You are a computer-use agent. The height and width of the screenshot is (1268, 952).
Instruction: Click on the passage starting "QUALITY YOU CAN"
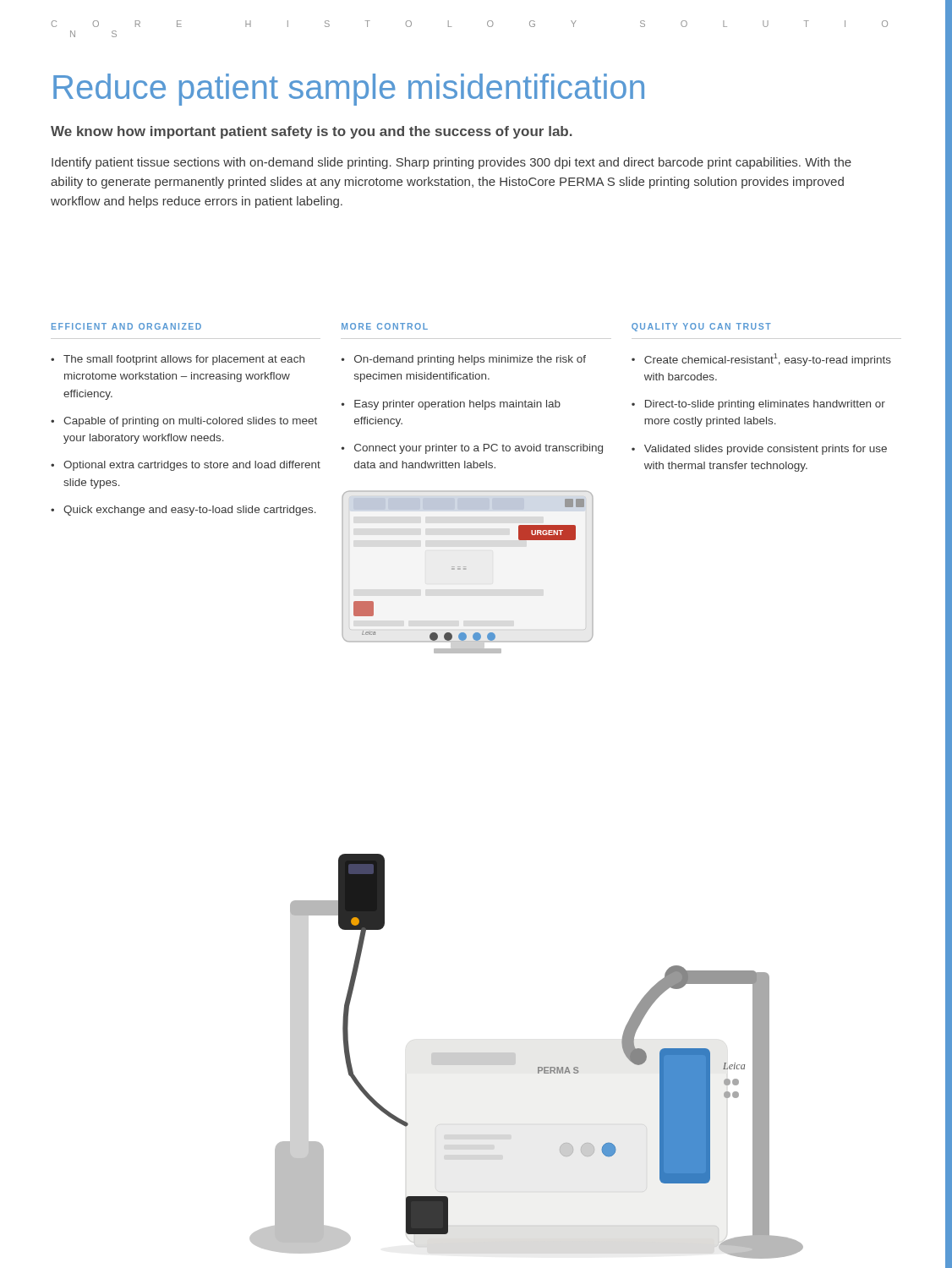point(702,326)
